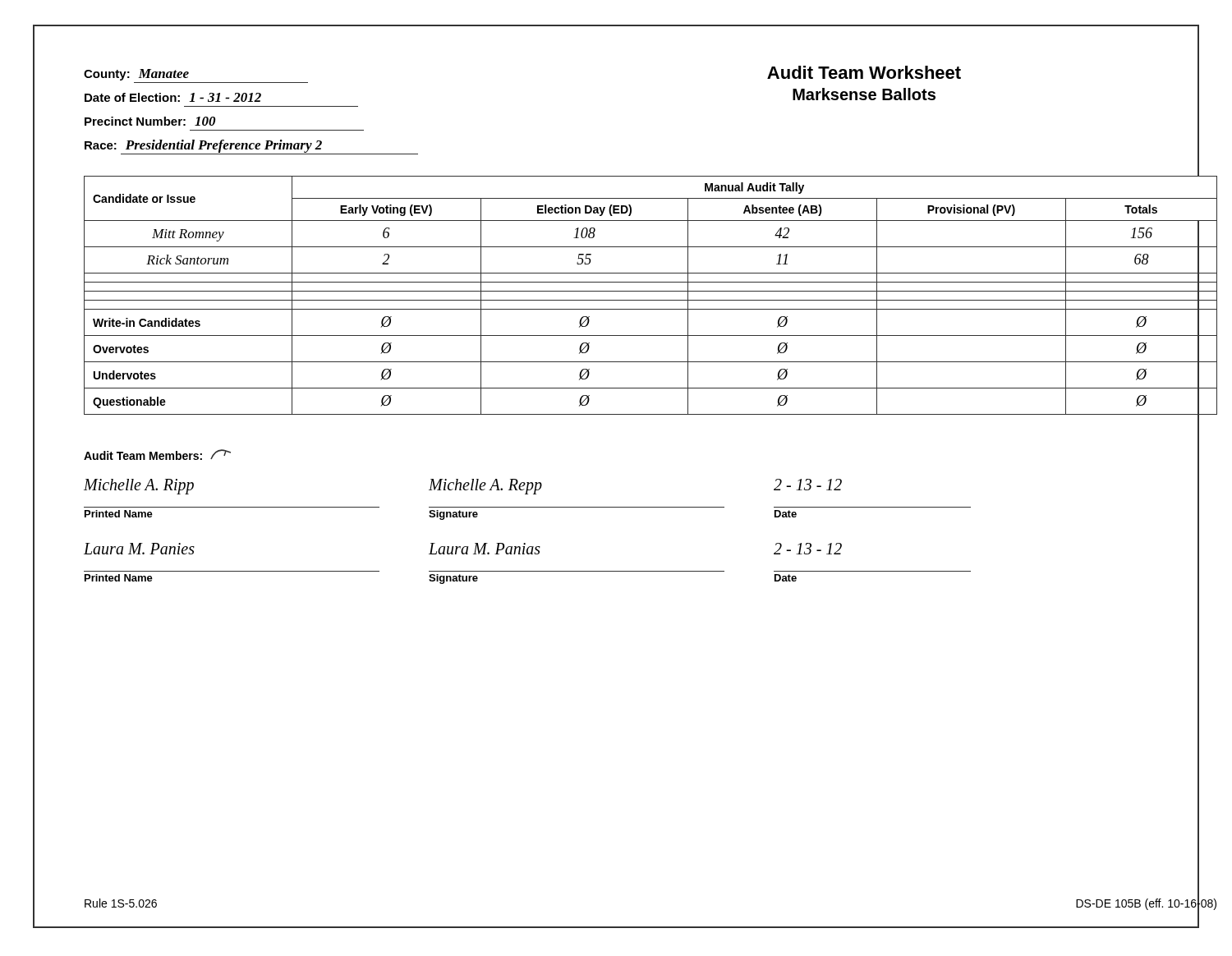Navigate to the element starting "Michelle A. Ripp Printed Name"
Image resolution: width=1232 pixels, height=956 pixels.
[x=463, y=487]
